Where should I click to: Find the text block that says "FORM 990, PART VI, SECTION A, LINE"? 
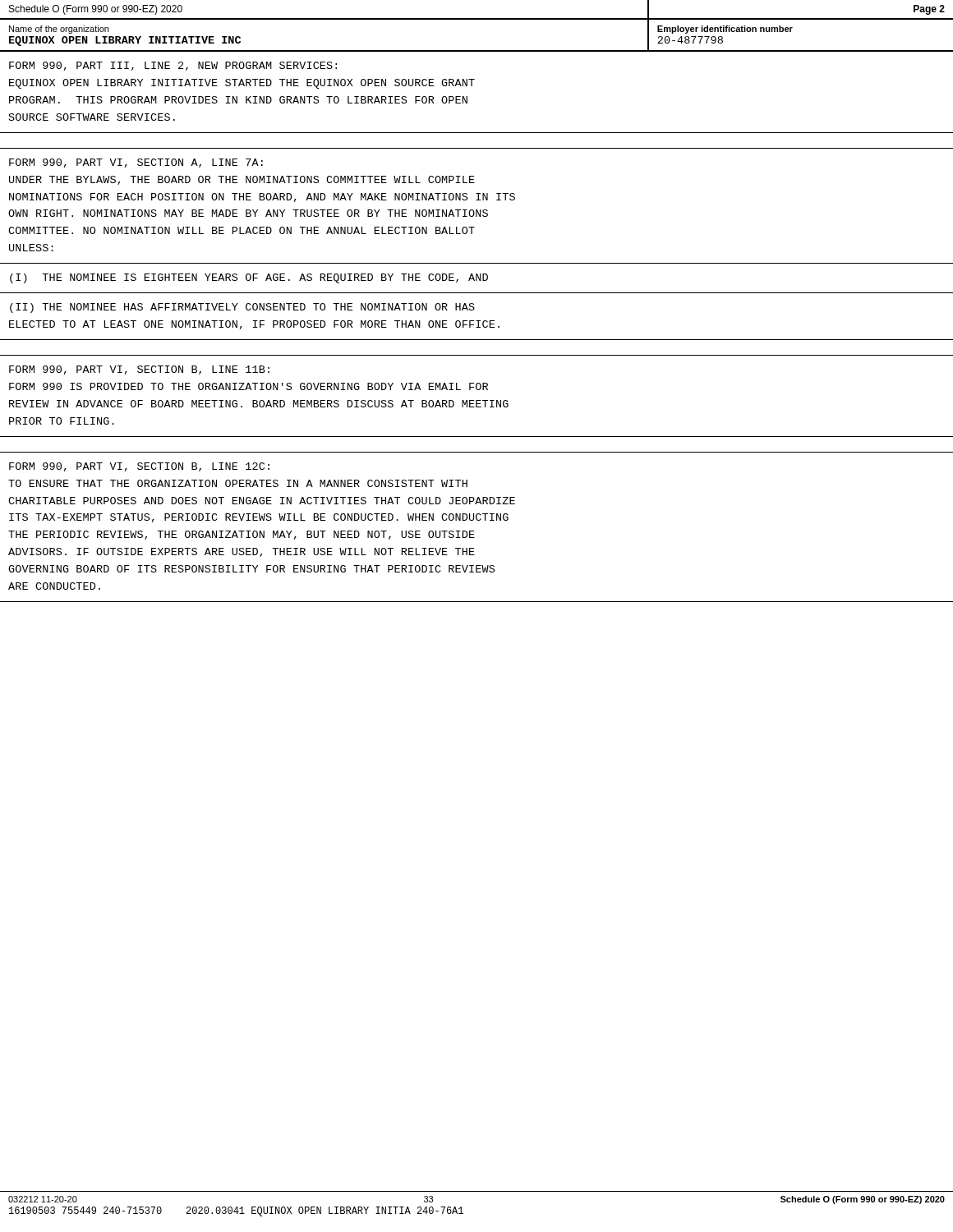476,207
